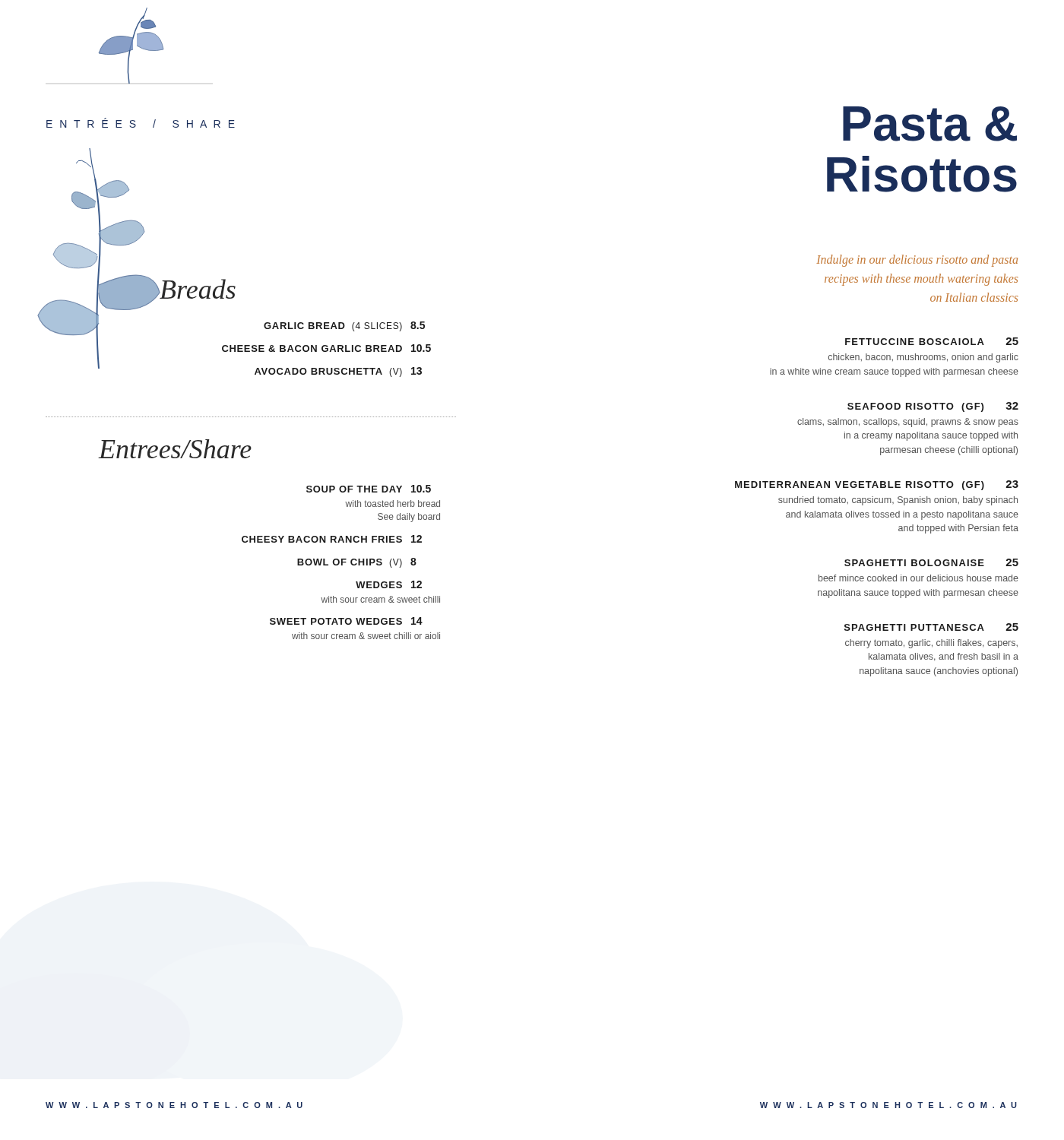
Task: Point to the passage starting "GARLIC BREAD (4 slices) 8.5"
Action: pyautogui.click(x=352, y=325)
